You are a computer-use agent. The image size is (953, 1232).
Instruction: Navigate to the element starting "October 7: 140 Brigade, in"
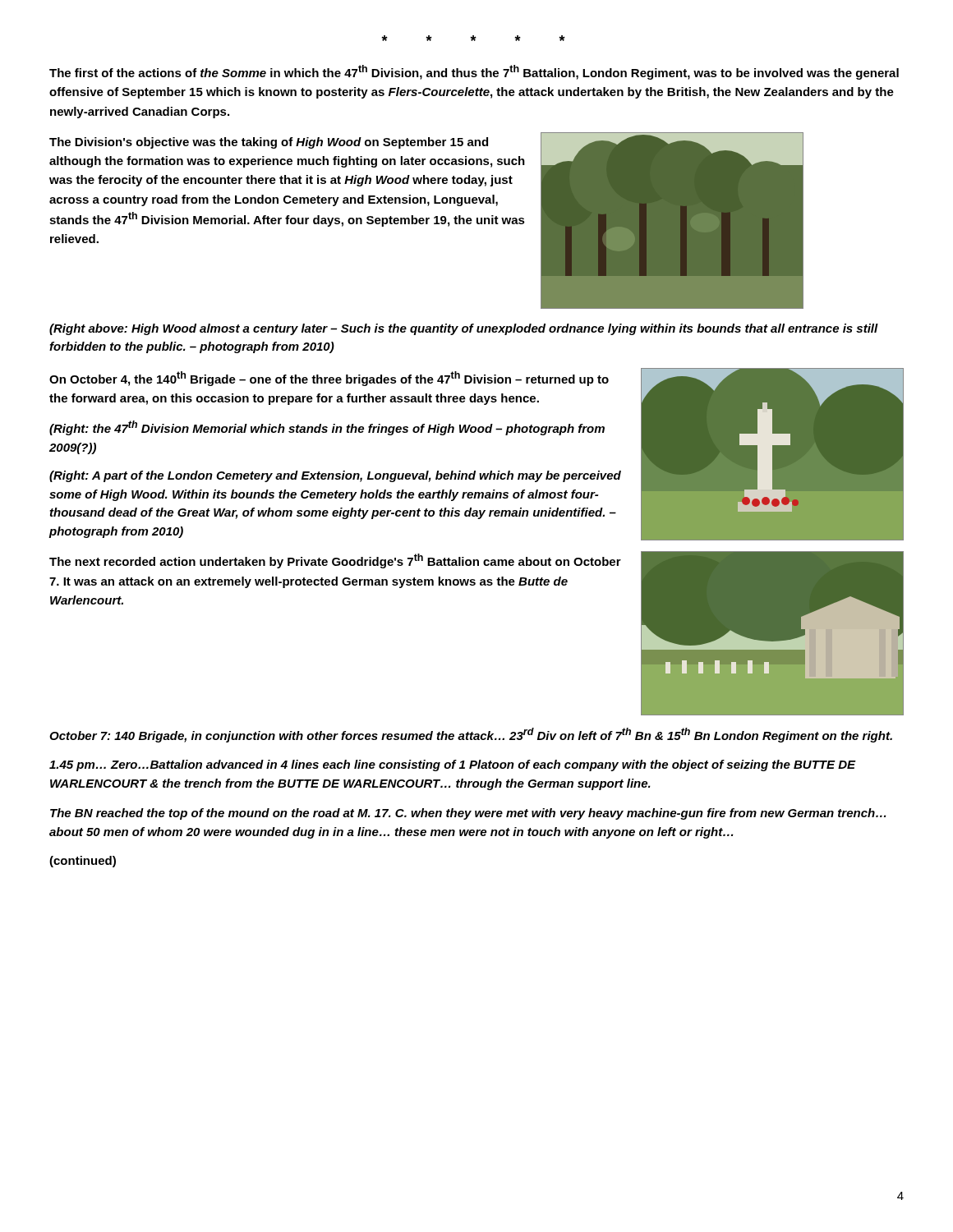[471, 734]
